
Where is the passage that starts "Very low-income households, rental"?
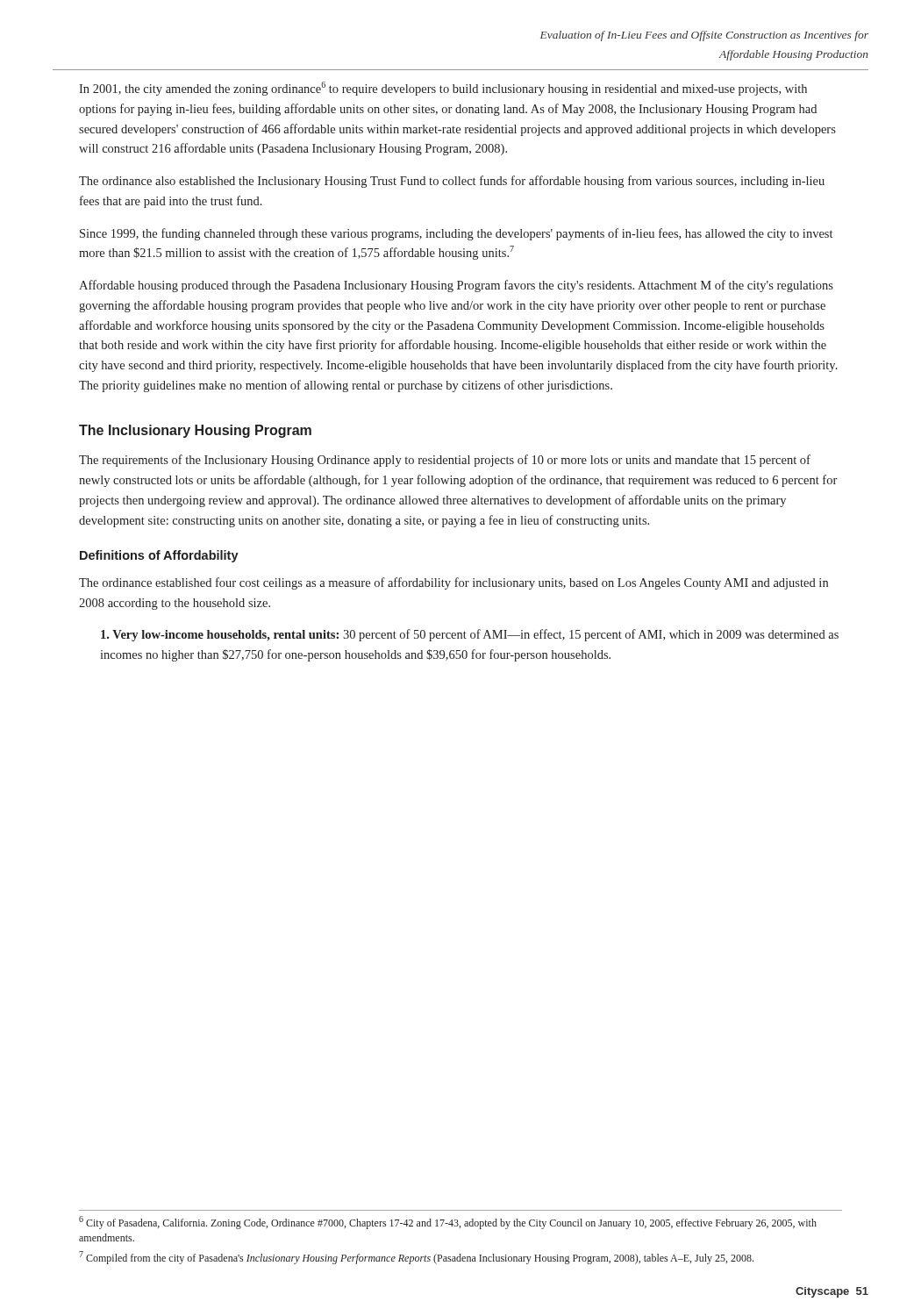469,645
